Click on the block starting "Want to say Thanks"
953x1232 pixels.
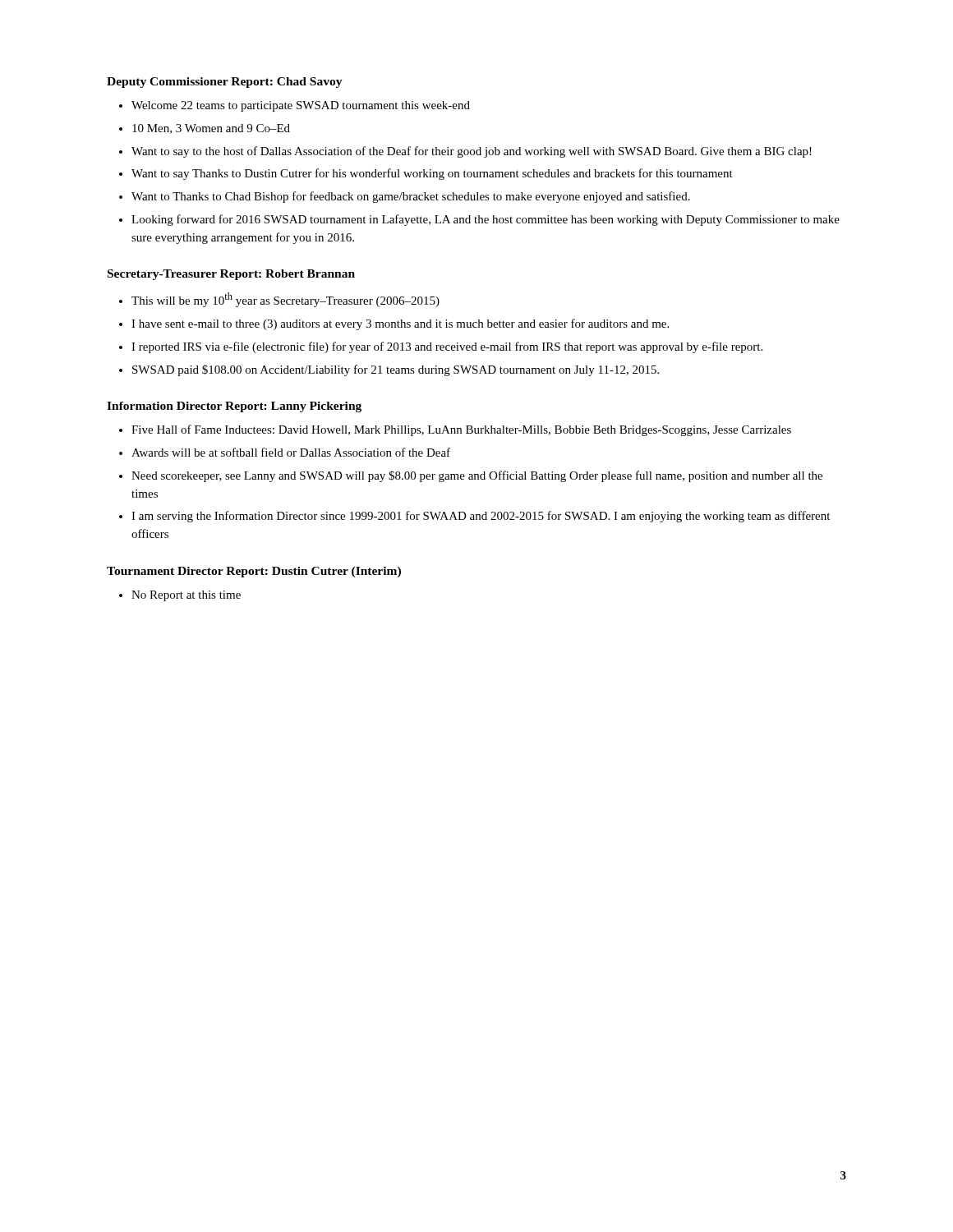(x=432, y=174)
